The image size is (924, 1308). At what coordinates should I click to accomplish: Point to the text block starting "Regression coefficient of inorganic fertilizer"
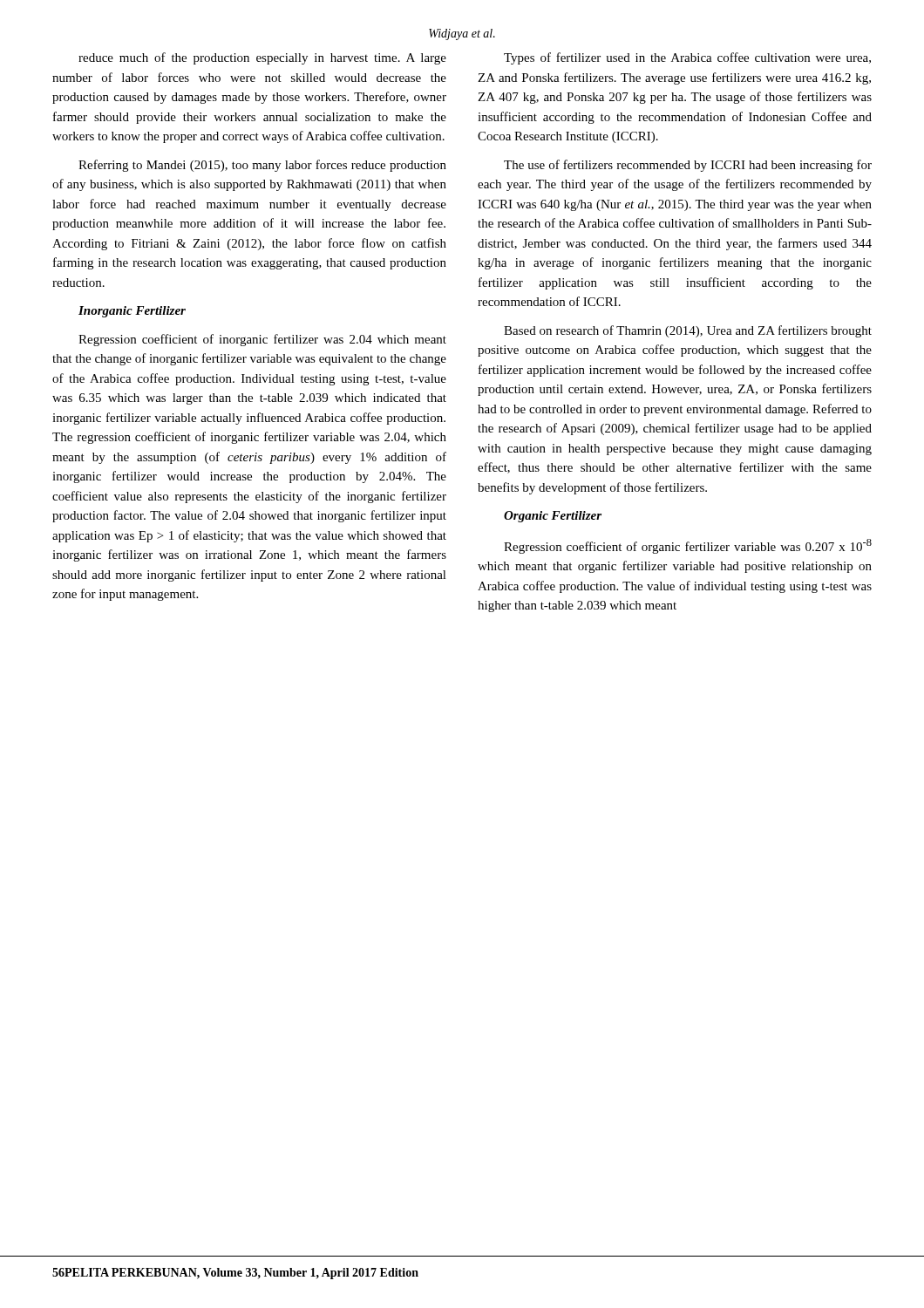tap(249, 466)
